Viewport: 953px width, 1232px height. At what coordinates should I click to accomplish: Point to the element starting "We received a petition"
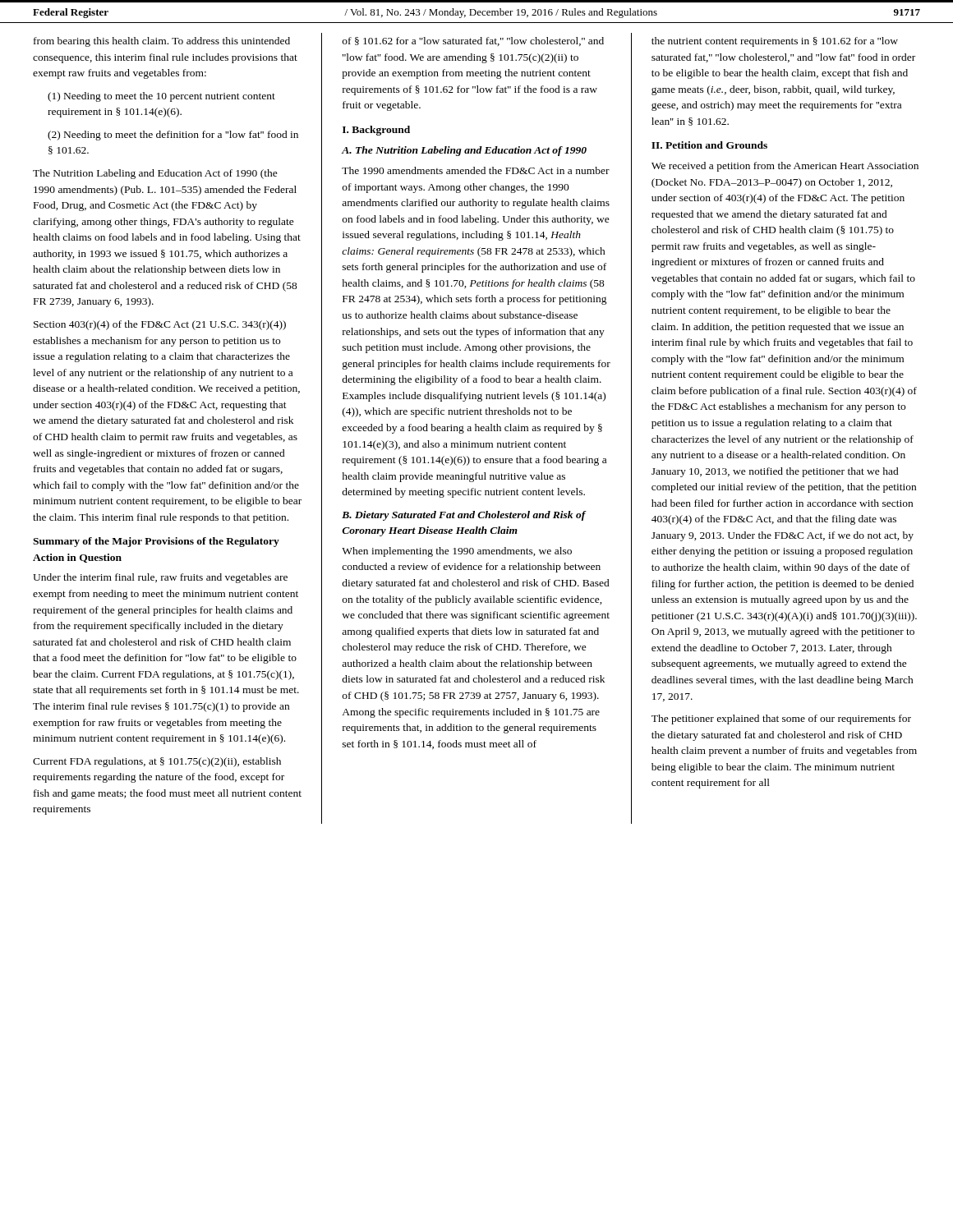(x=786, y=474)
